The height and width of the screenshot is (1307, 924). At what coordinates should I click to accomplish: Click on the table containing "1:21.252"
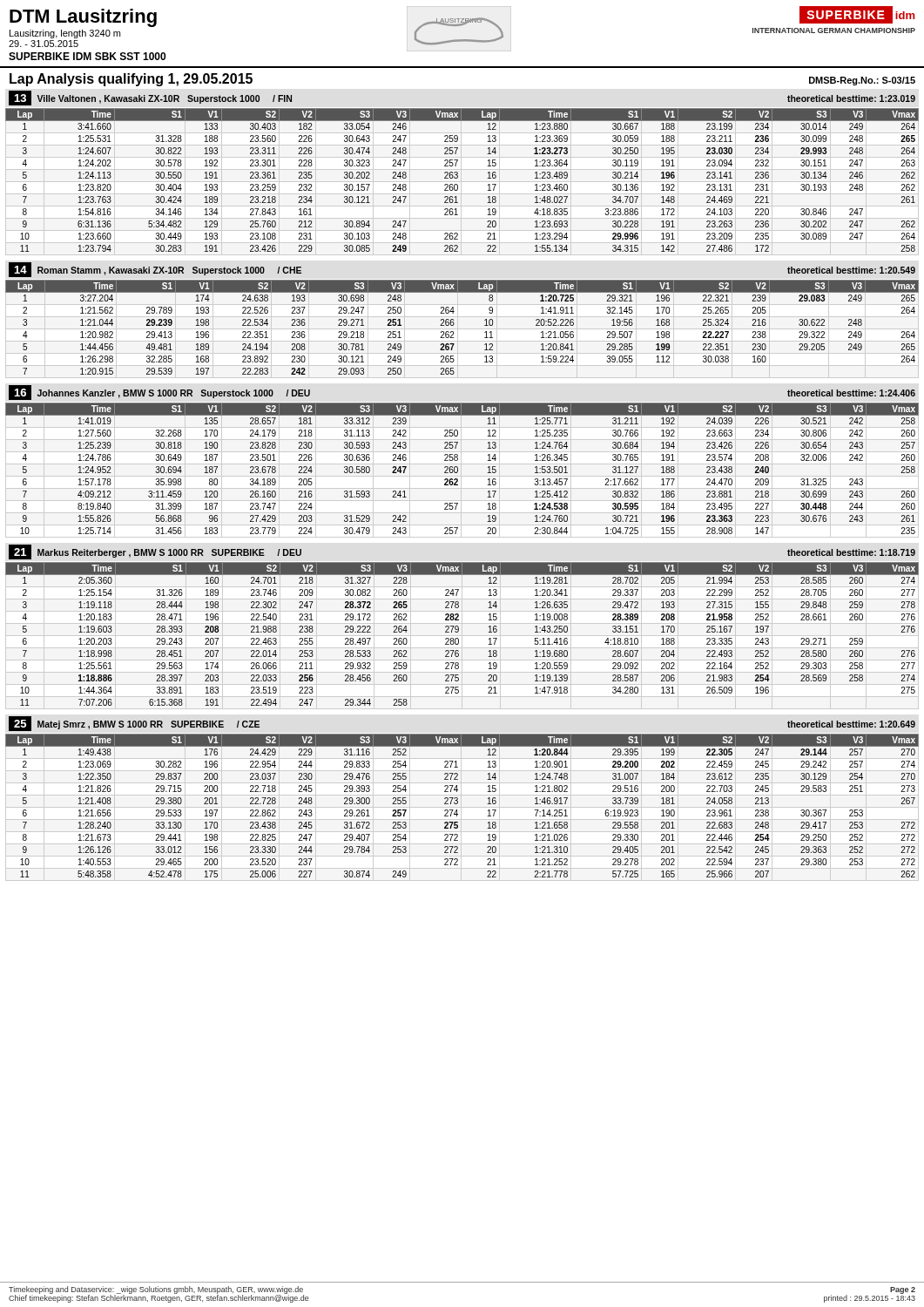tap(462, 807)
